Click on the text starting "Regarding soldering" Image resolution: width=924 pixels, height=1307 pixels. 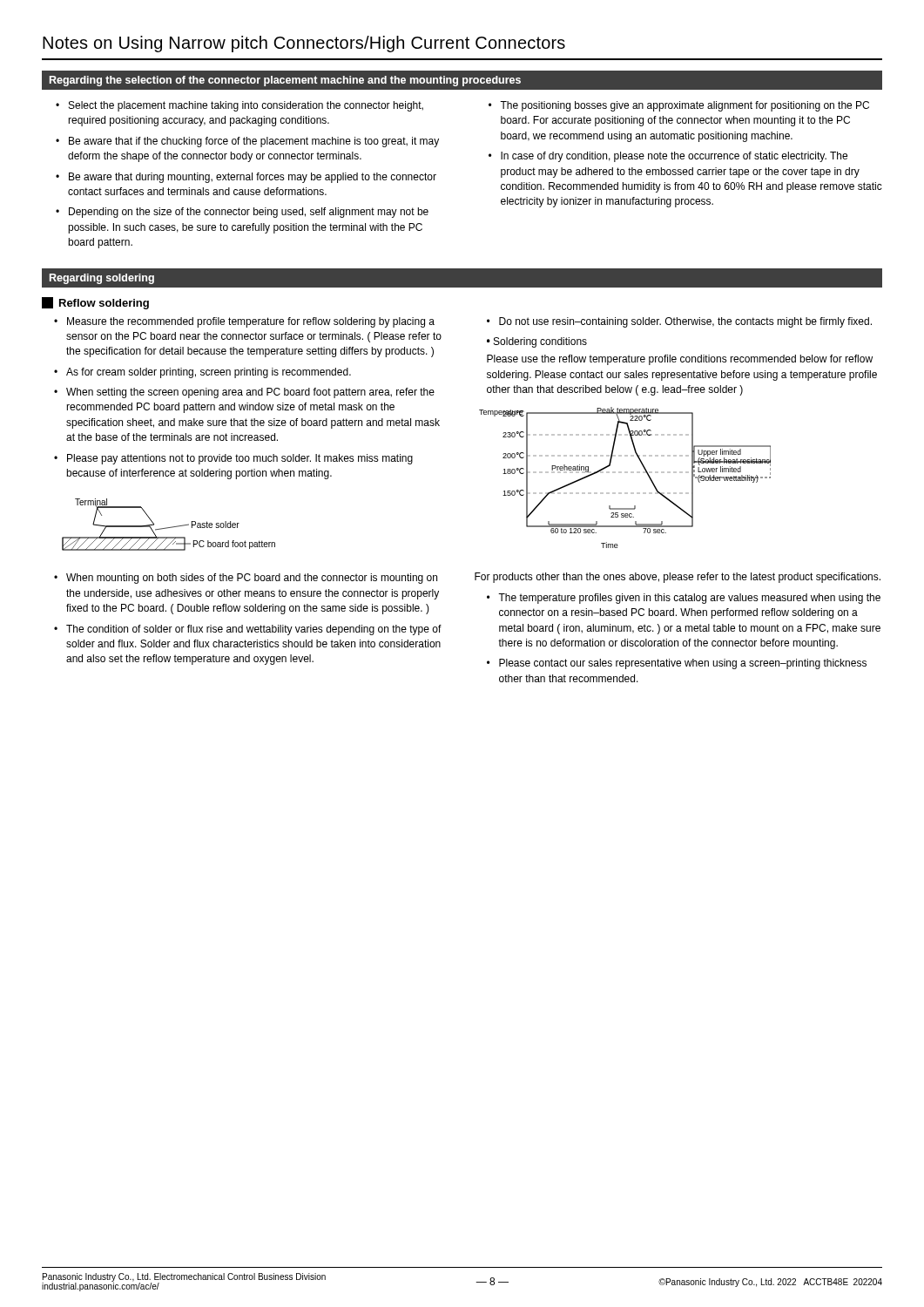tap(102, 278)
